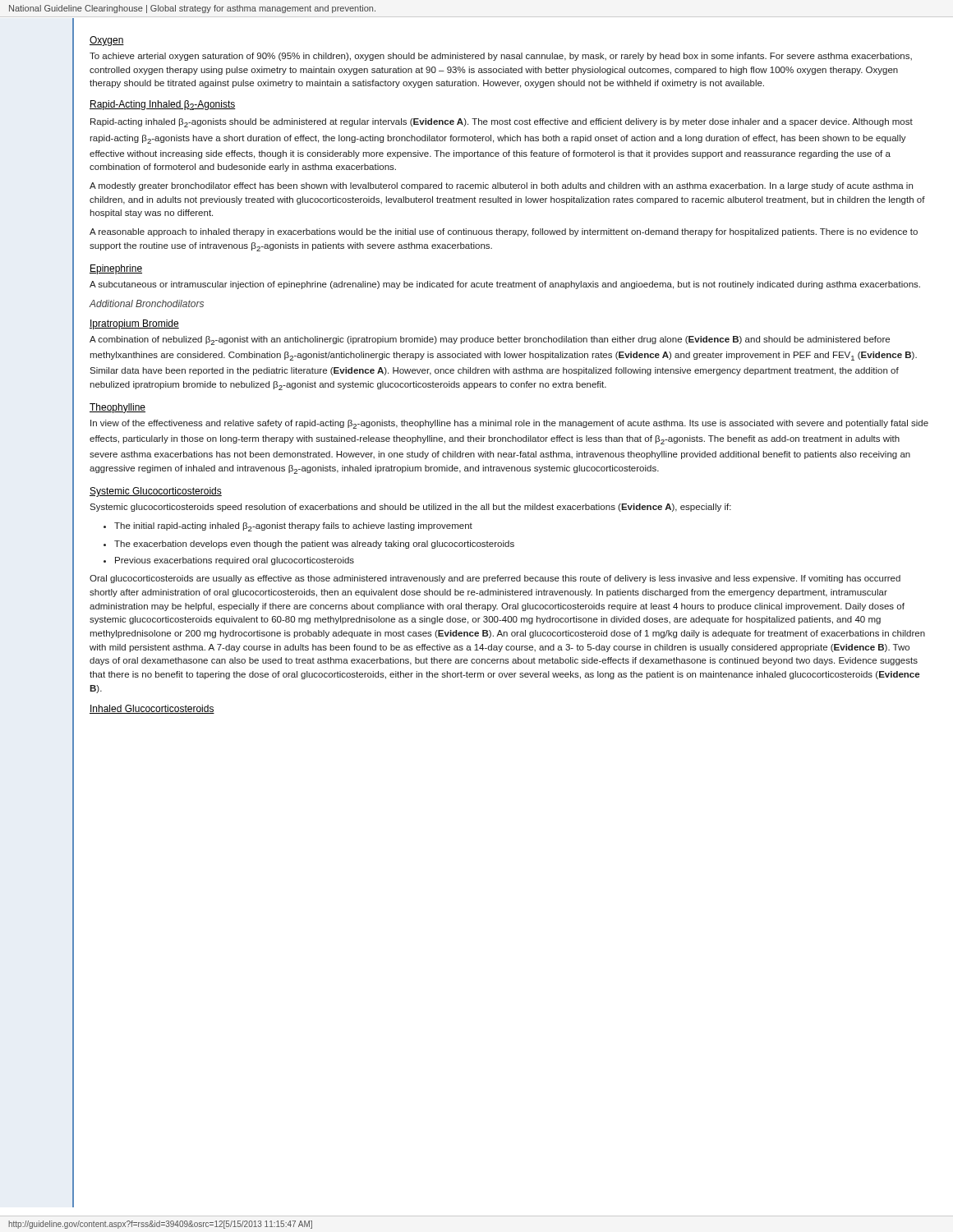953x1232 pixels.
Task: Click on the block starting "To achieve arterial oxygen saturation of 90%"
Action: click(x=510, y=70)
